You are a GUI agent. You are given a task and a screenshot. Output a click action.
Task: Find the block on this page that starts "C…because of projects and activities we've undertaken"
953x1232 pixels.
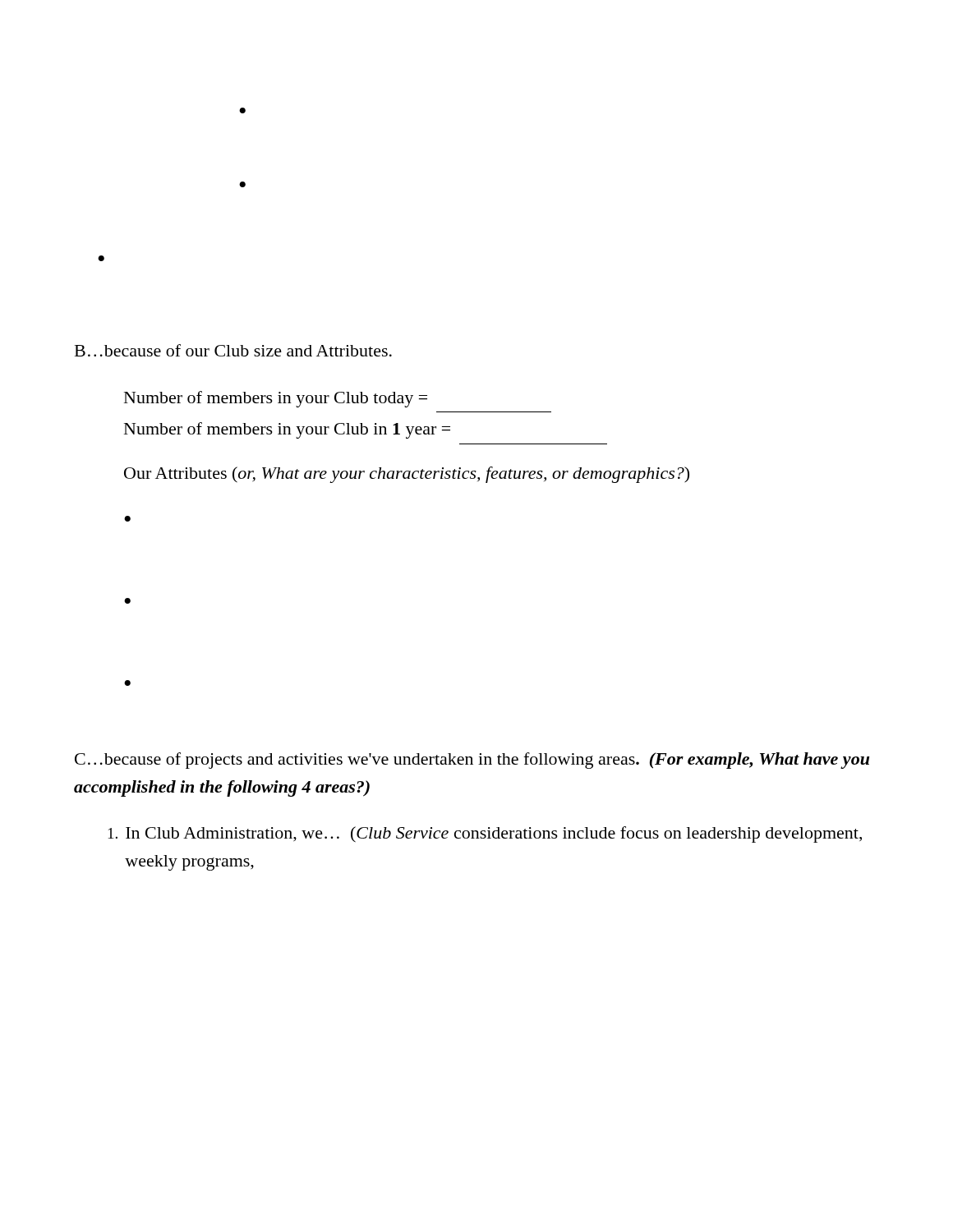pyautogui.click(x=472, y=772)
